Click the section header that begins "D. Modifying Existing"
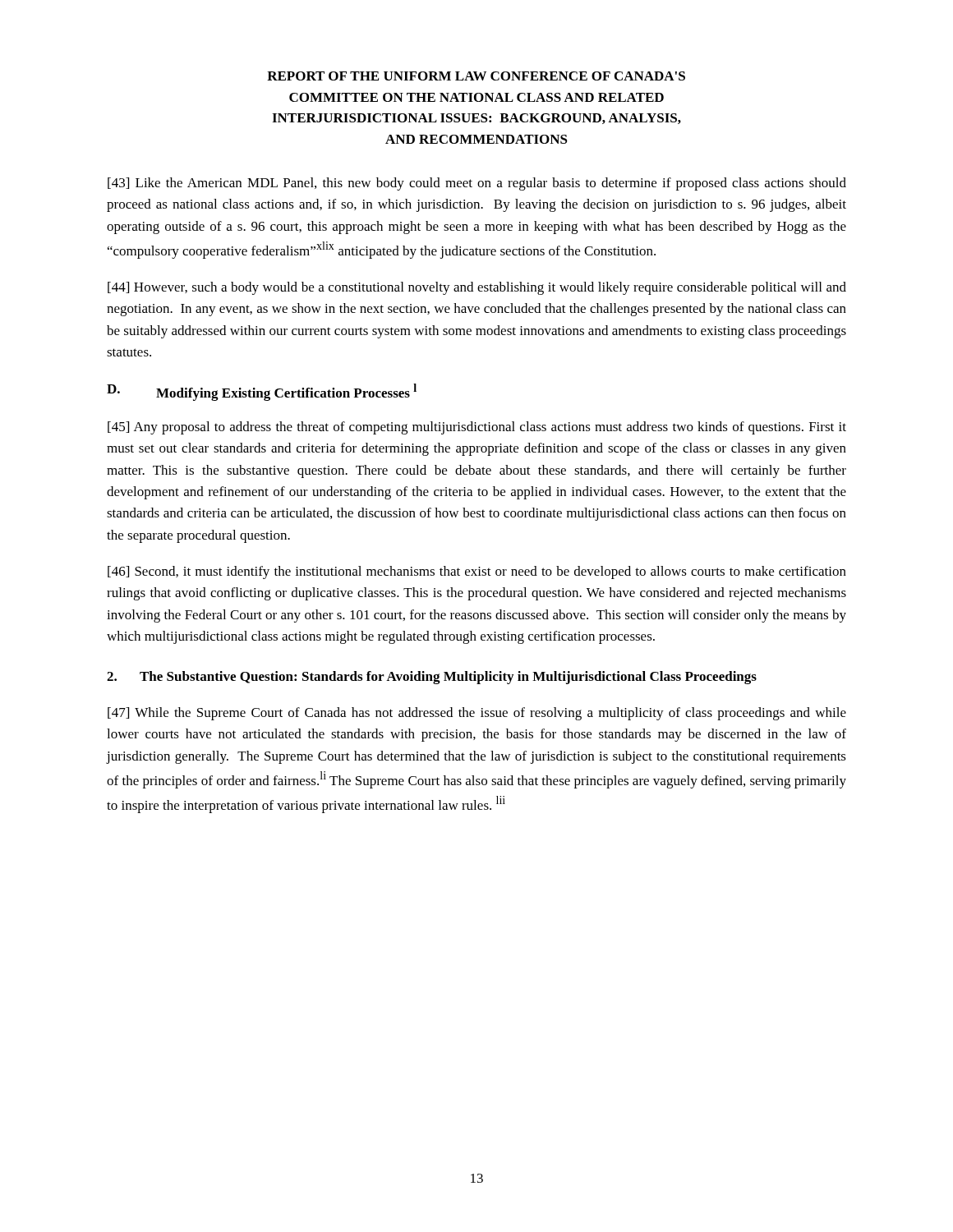 [x=262, y=392]
